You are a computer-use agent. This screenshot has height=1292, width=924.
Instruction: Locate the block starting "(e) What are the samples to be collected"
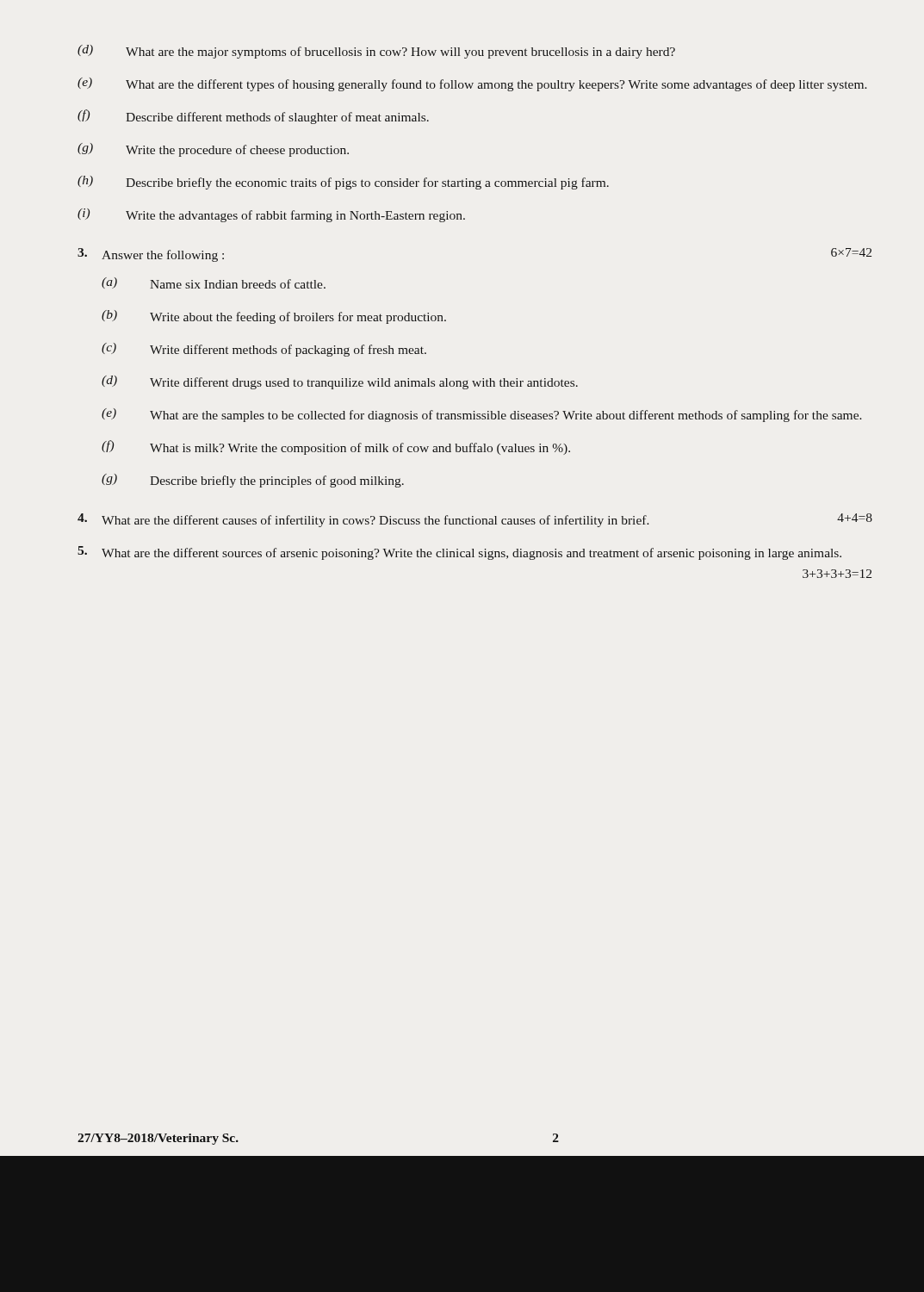tap(487, 415)
